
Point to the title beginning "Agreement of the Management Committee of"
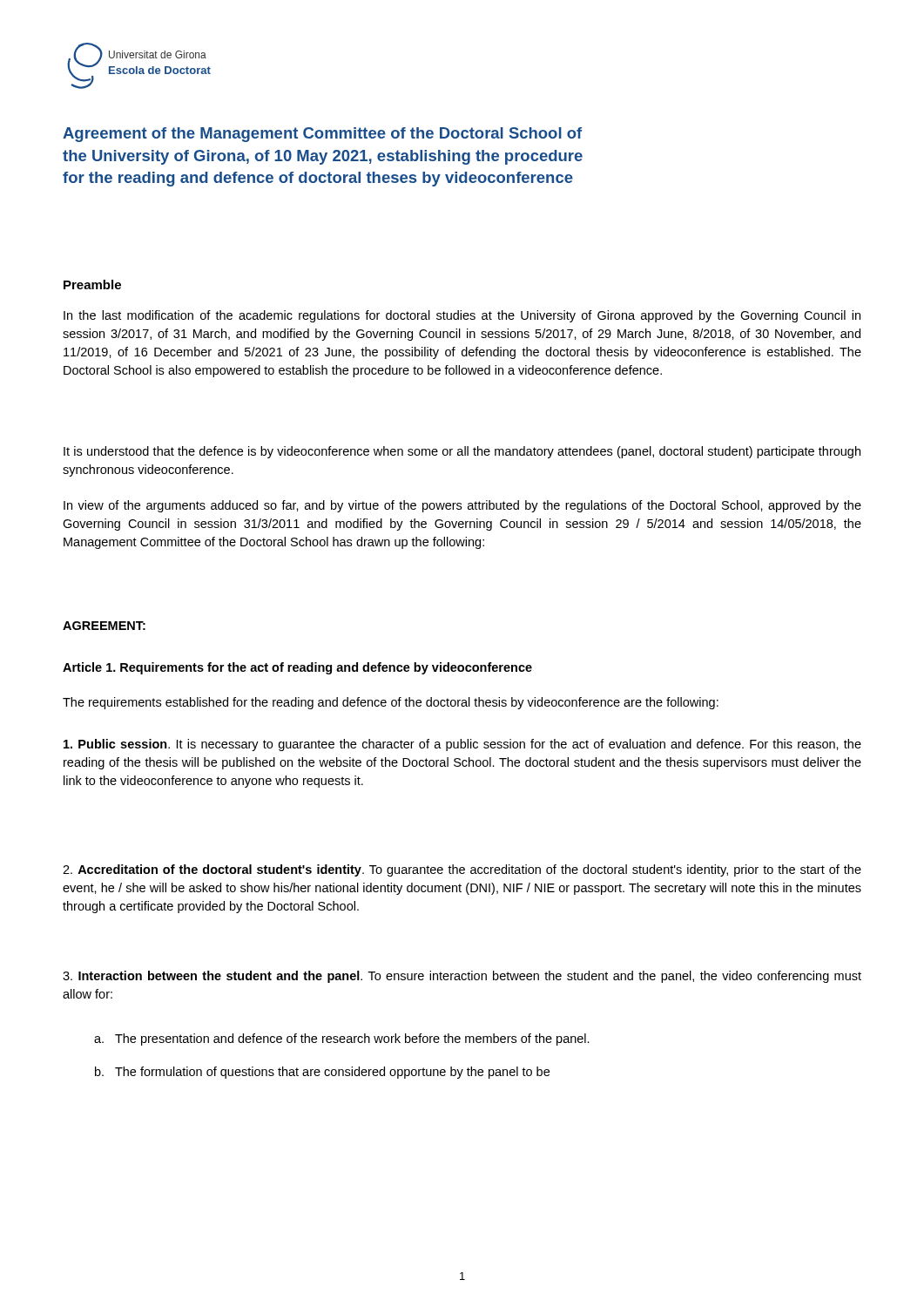click(462, 155)
